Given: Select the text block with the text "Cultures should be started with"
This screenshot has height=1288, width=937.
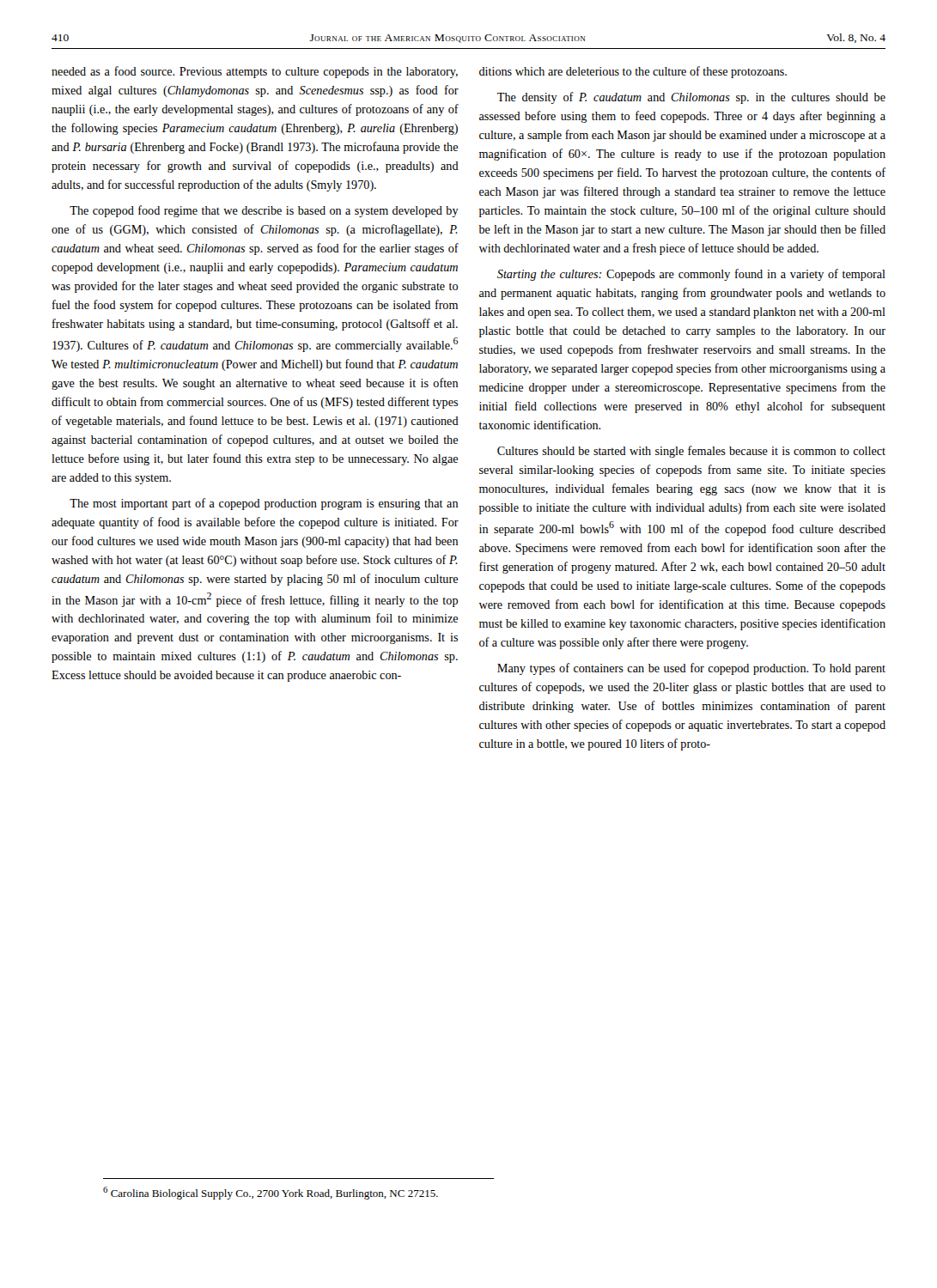Looking at the screenshot, I should tap(682, 546).
